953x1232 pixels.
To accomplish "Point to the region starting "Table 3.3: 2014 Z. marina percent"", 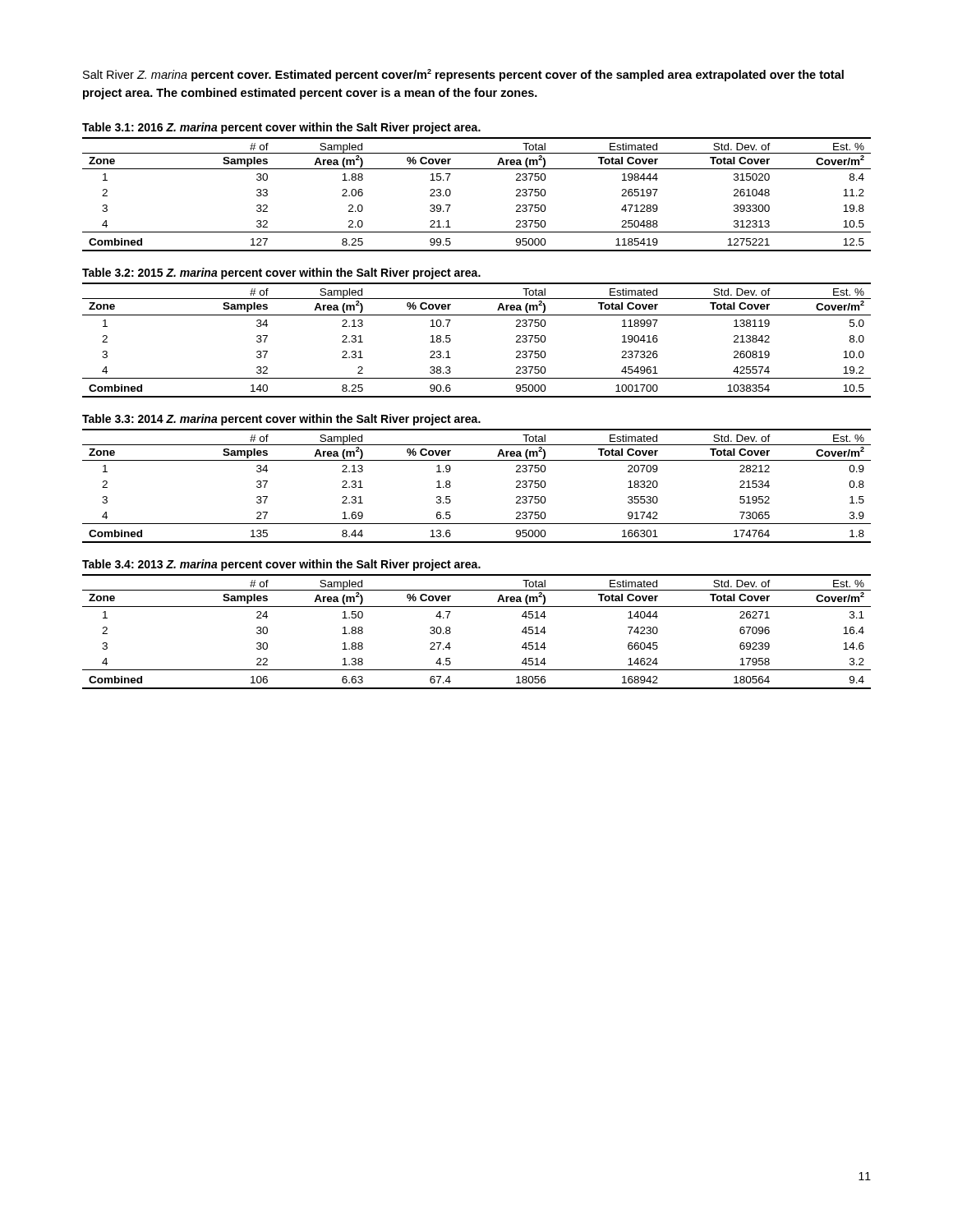I will click(x=282, y=419).
